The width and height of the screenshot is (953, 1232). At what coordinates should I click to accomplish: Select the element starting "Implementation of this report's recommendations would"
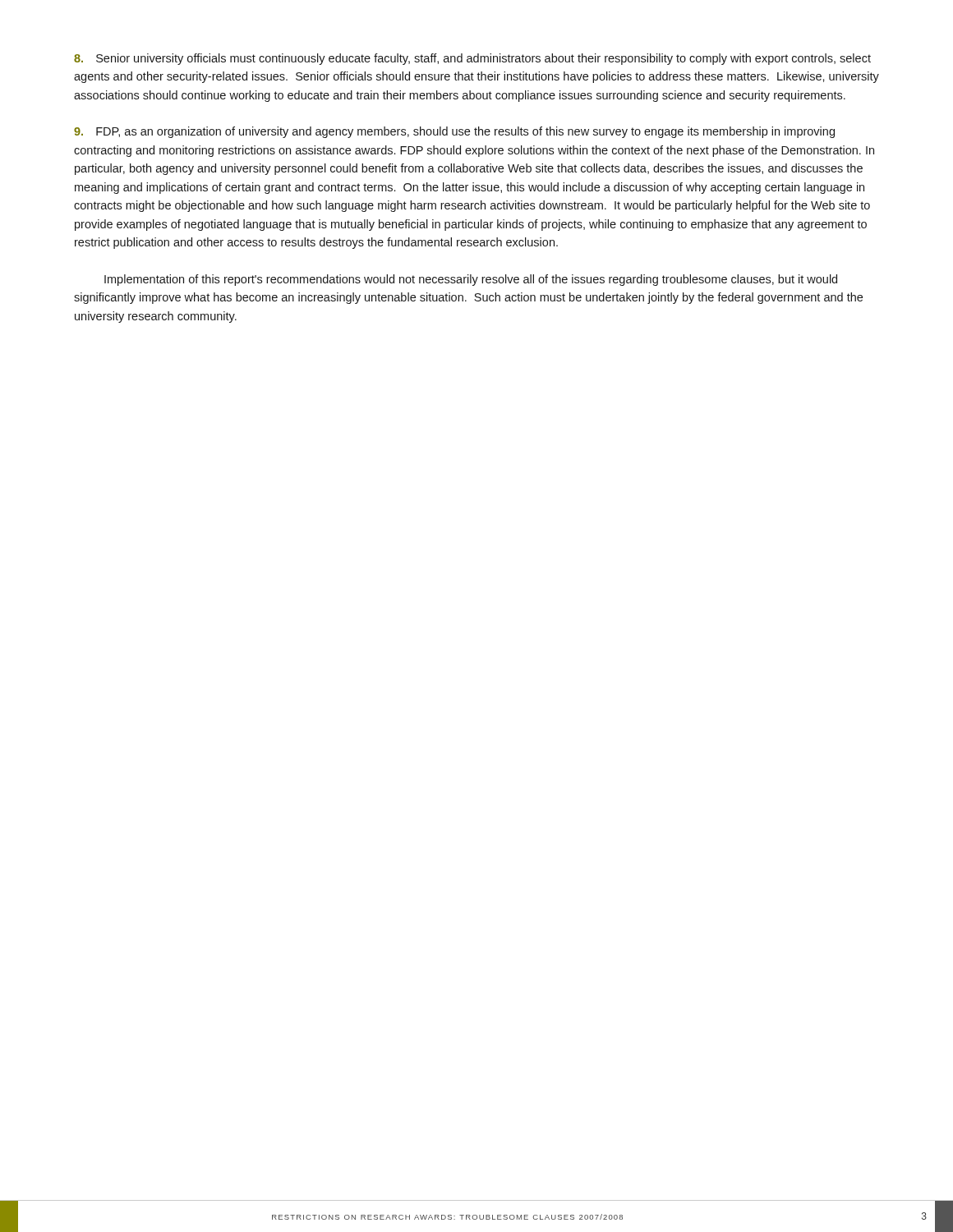[469, 297]
